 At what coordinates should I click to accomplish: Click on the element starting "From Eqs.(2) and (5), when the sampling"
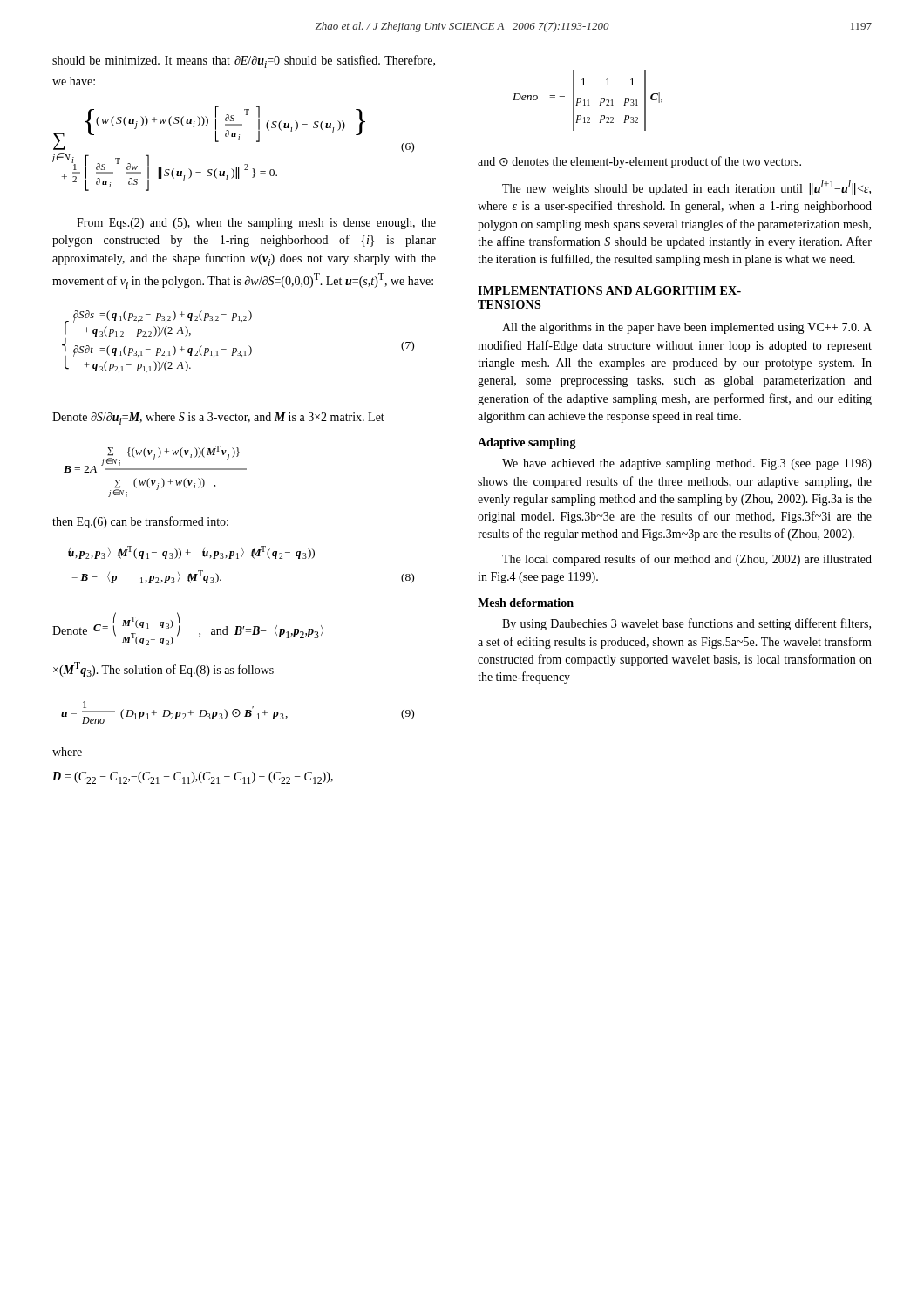coord(244,254)
